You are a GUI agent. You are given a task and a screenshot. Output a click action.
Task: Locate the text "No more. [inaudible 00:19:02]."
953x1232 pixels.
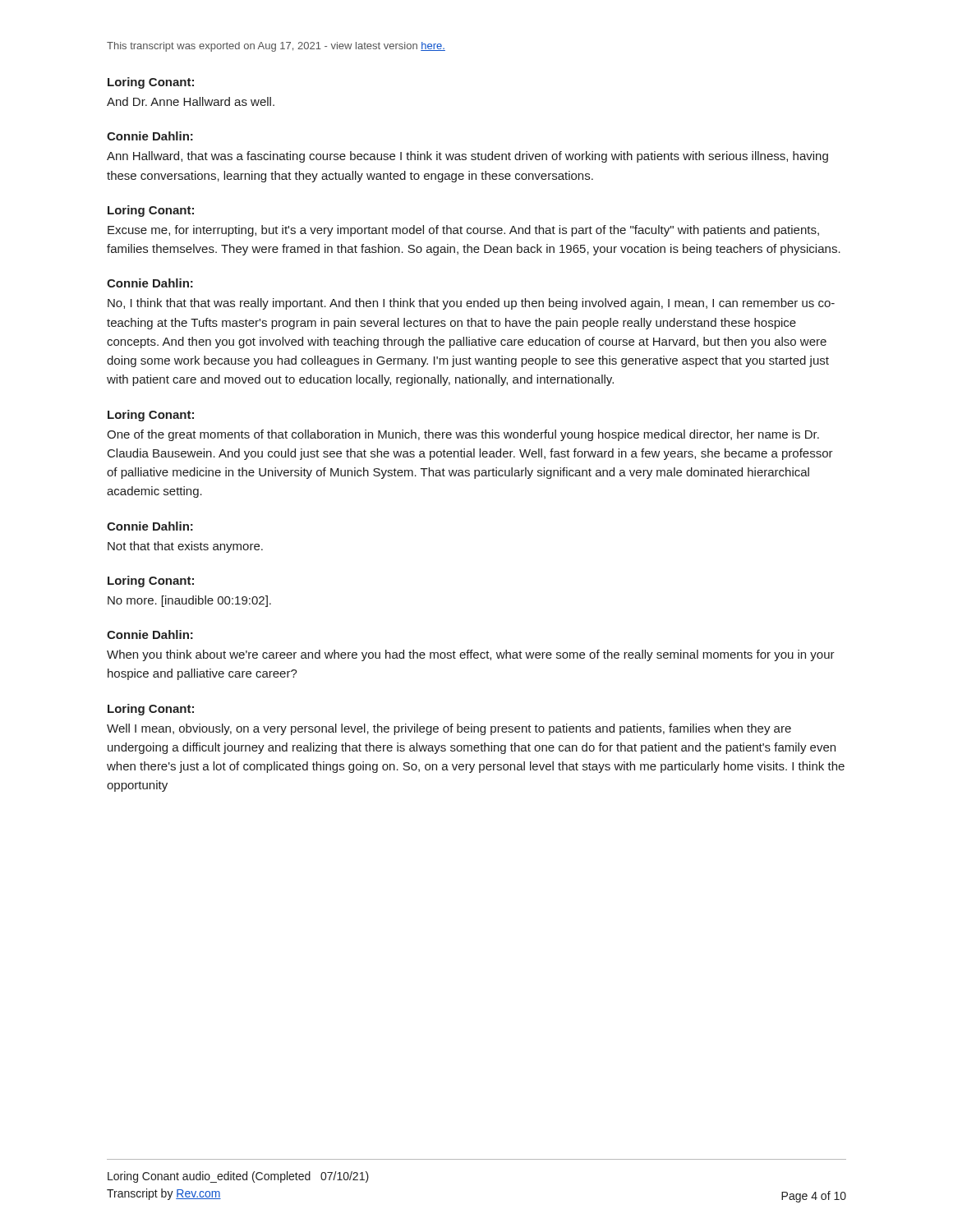[x=189, y=600]
